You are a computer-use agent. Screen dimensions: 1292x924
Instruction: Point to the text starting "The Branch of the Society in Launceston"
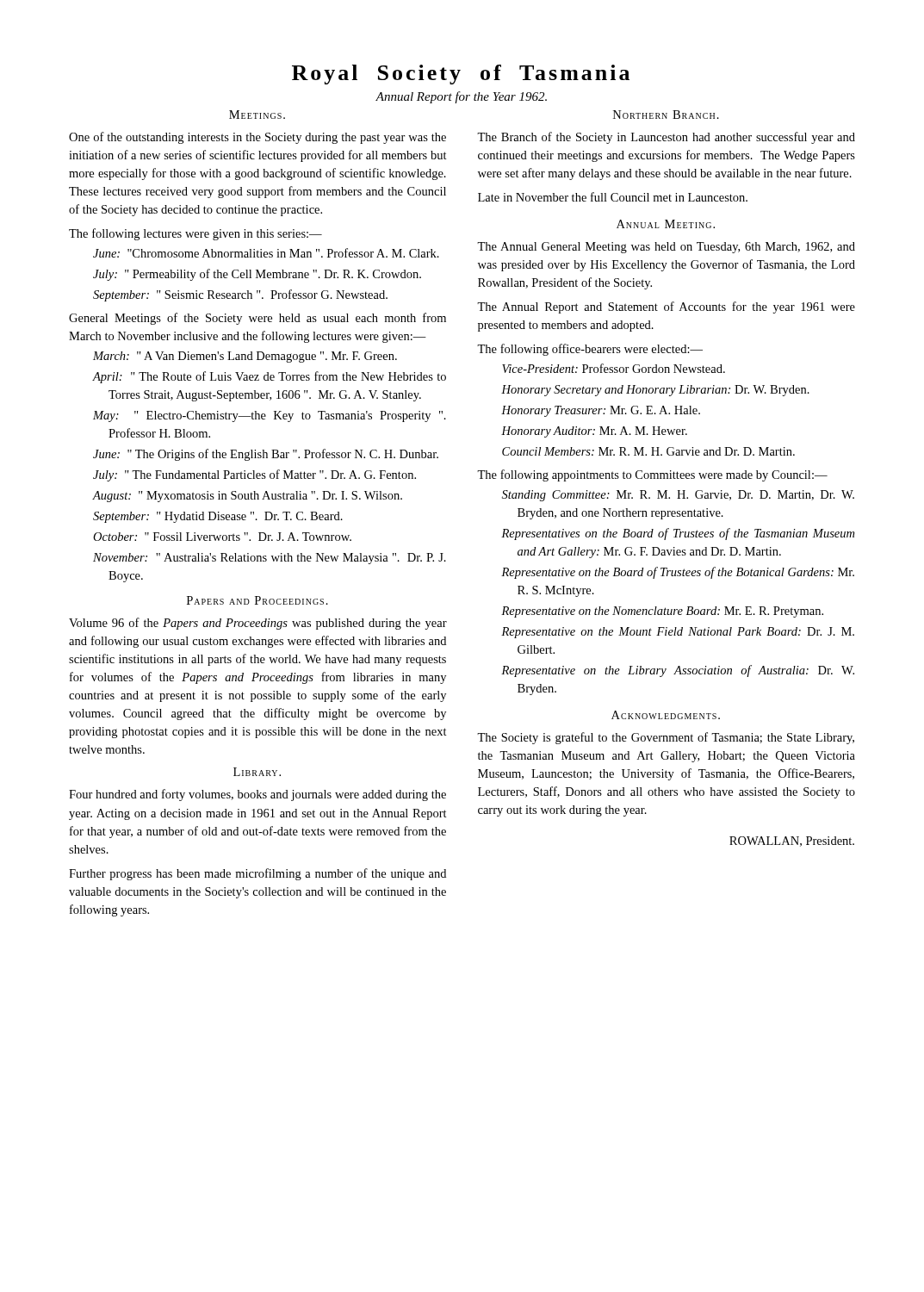click(666, 155)
